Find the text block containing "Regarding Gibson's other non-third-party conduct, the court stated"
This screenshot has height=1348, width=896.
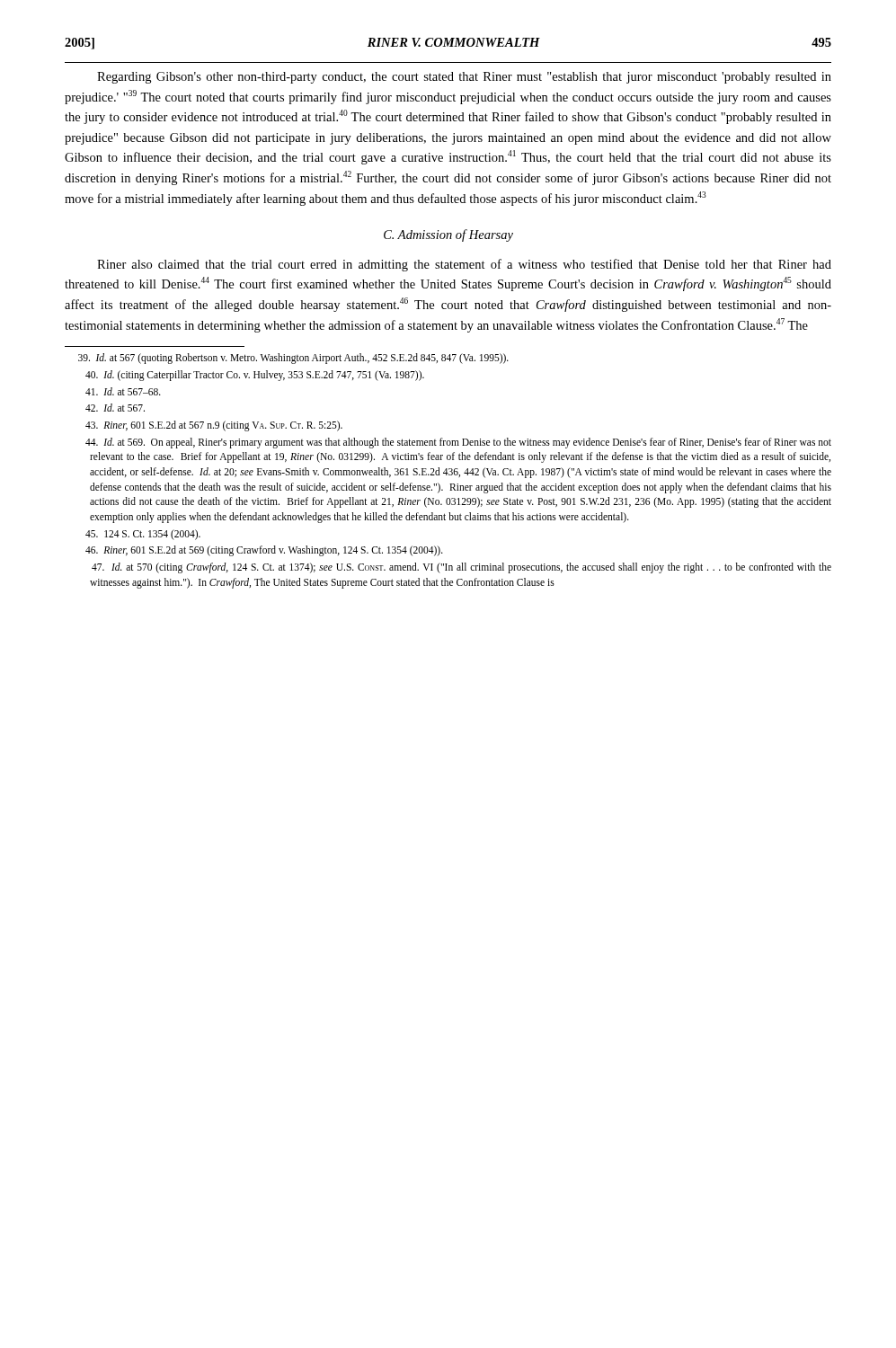(448, 138)
